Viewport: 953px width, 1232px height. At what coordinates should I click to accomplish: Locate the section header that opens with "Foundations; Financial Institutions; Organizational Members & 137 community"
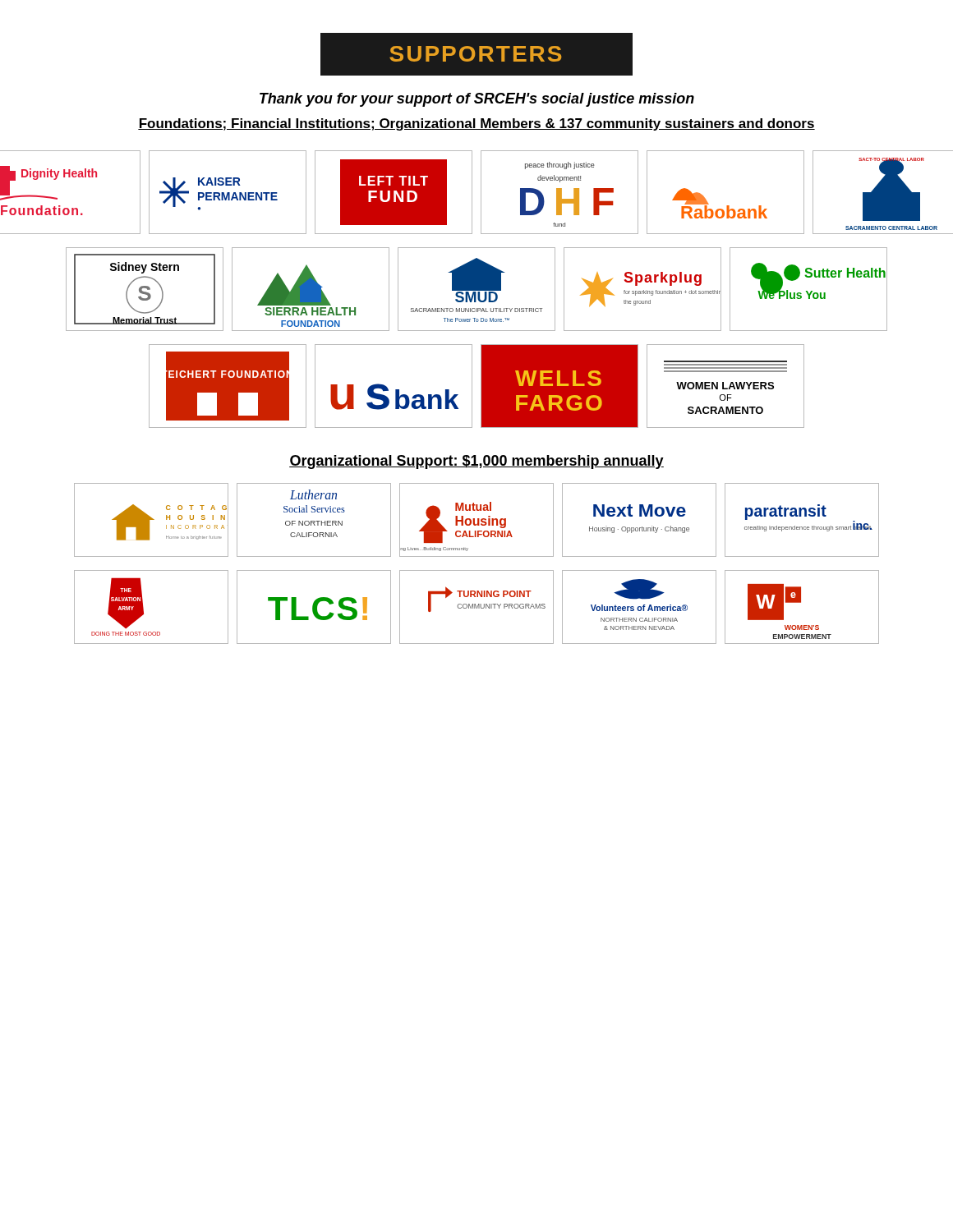(x=476, y=124)
